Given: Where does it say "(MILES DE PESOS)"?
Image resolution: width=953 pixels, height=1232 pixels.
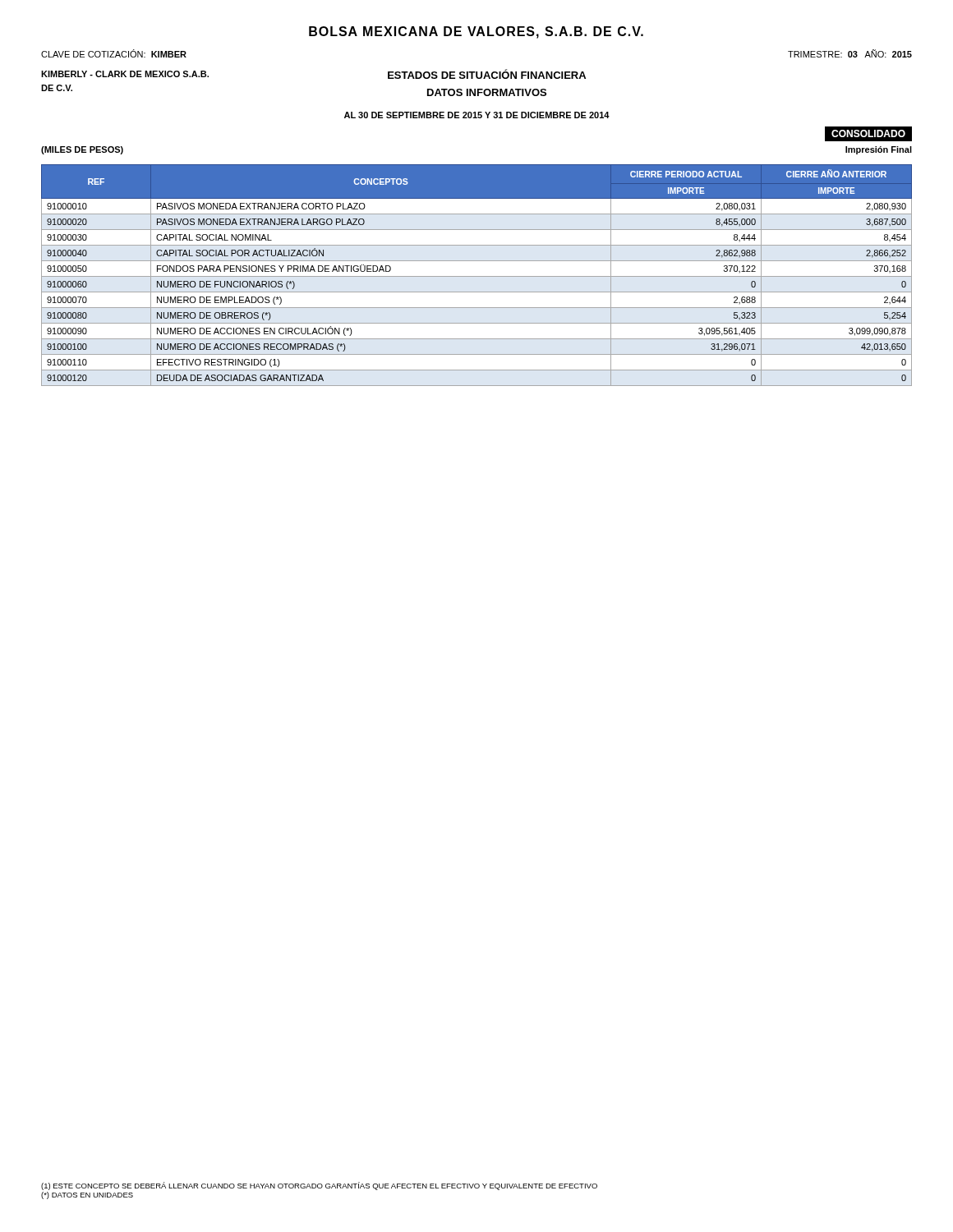Looking at the screenshot, I should [82, 149].
